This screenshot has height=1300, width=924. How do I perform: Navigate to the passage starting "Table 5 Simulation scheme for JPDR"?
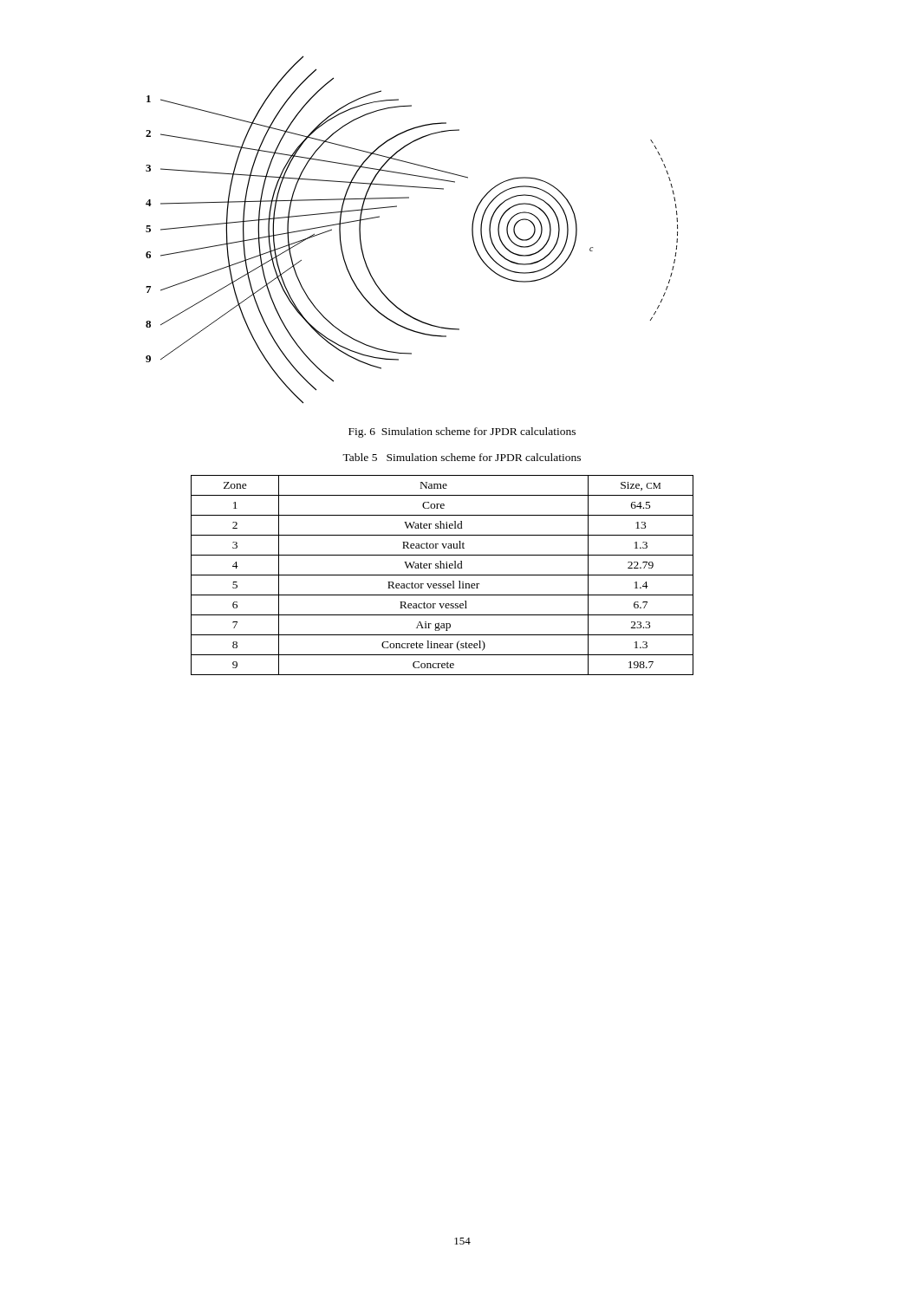(x=462, y=457)
